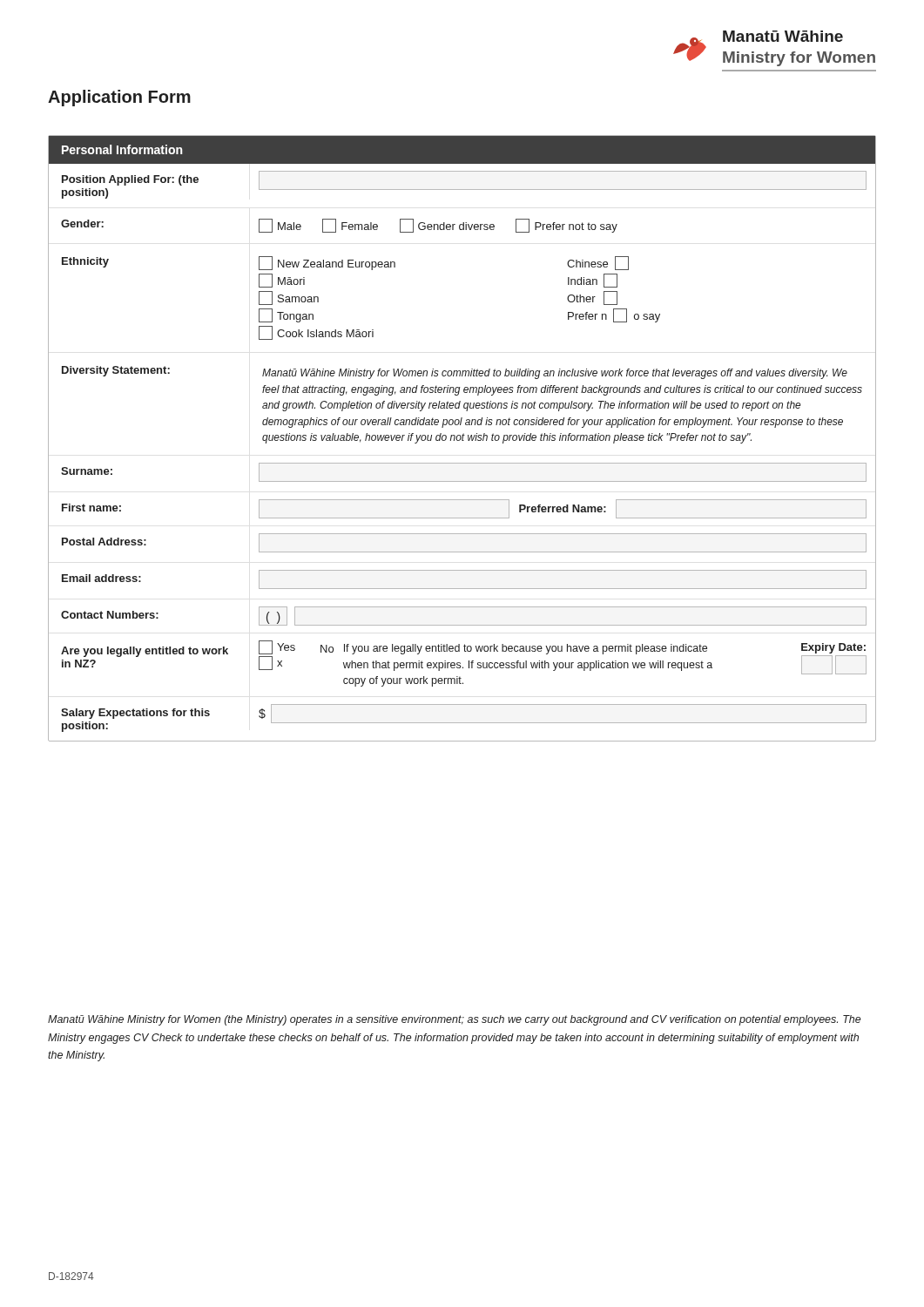
Task: Locate the text "Personal Information"
Action: click(x=122, y=150)
